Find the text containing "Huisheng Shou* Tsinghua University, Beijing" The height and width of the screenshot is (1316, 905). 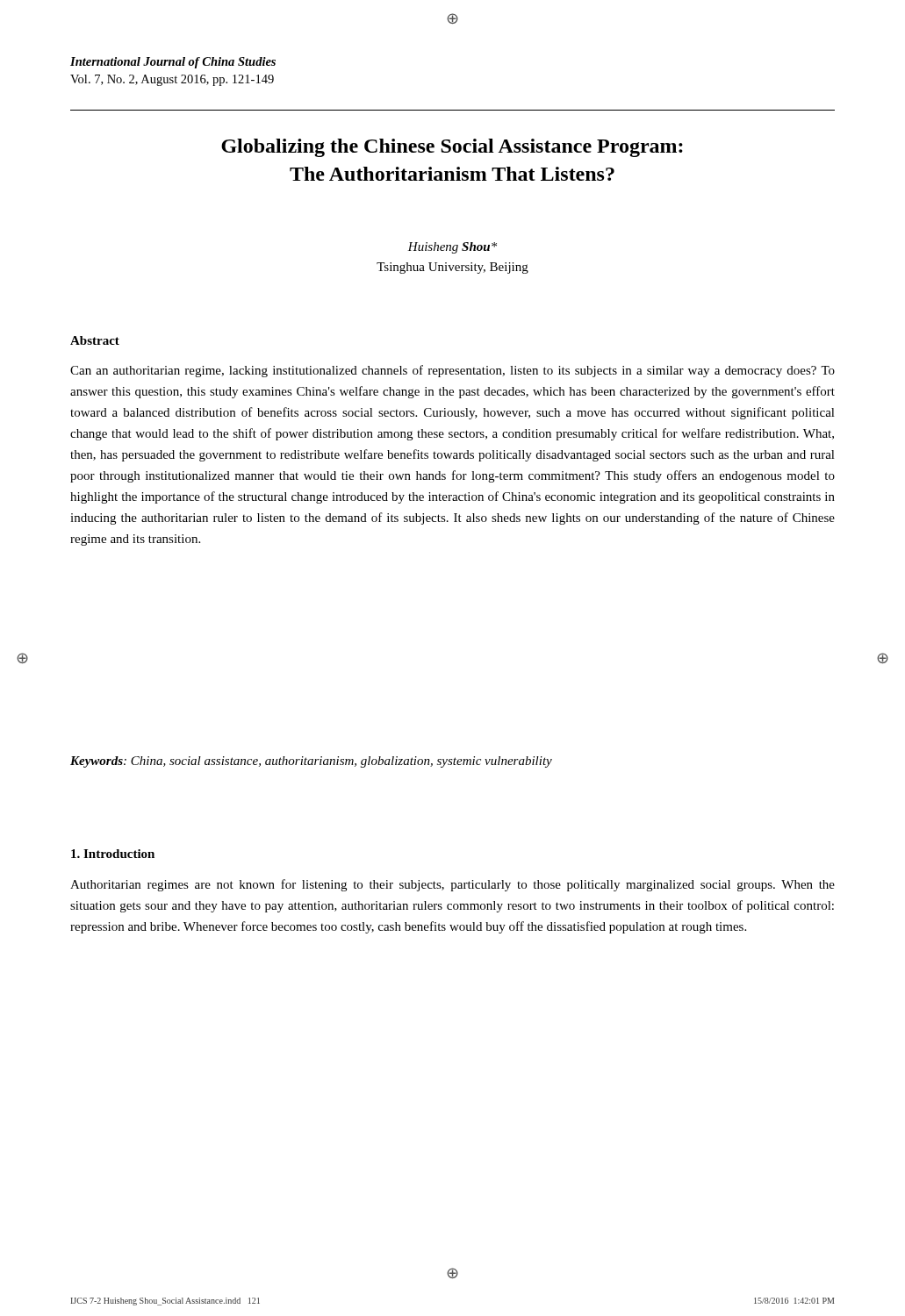[x=452, y=257]
